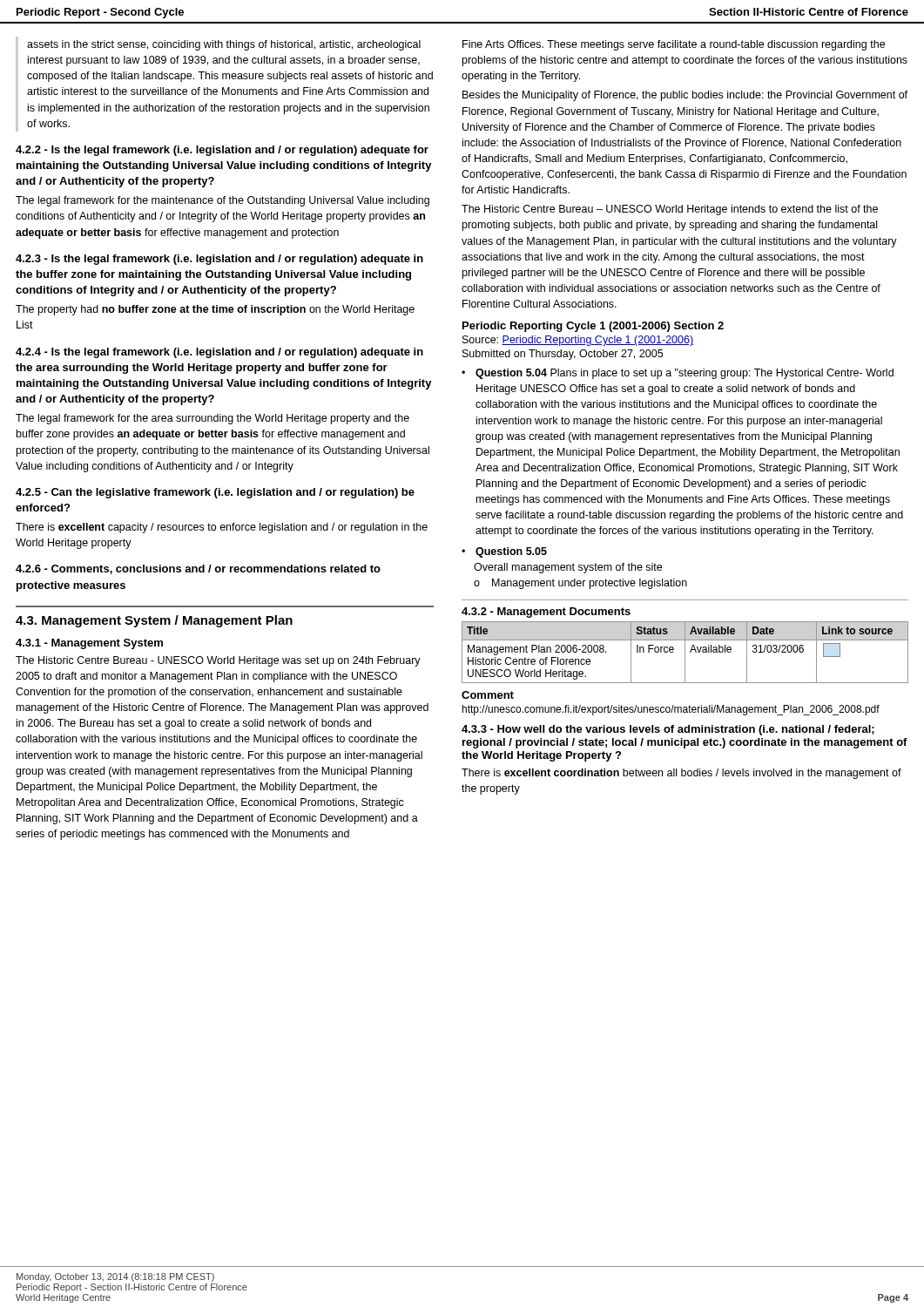
Task: Find the text block that reads "The property had no buffer zone"
Action: click(215, 317)
